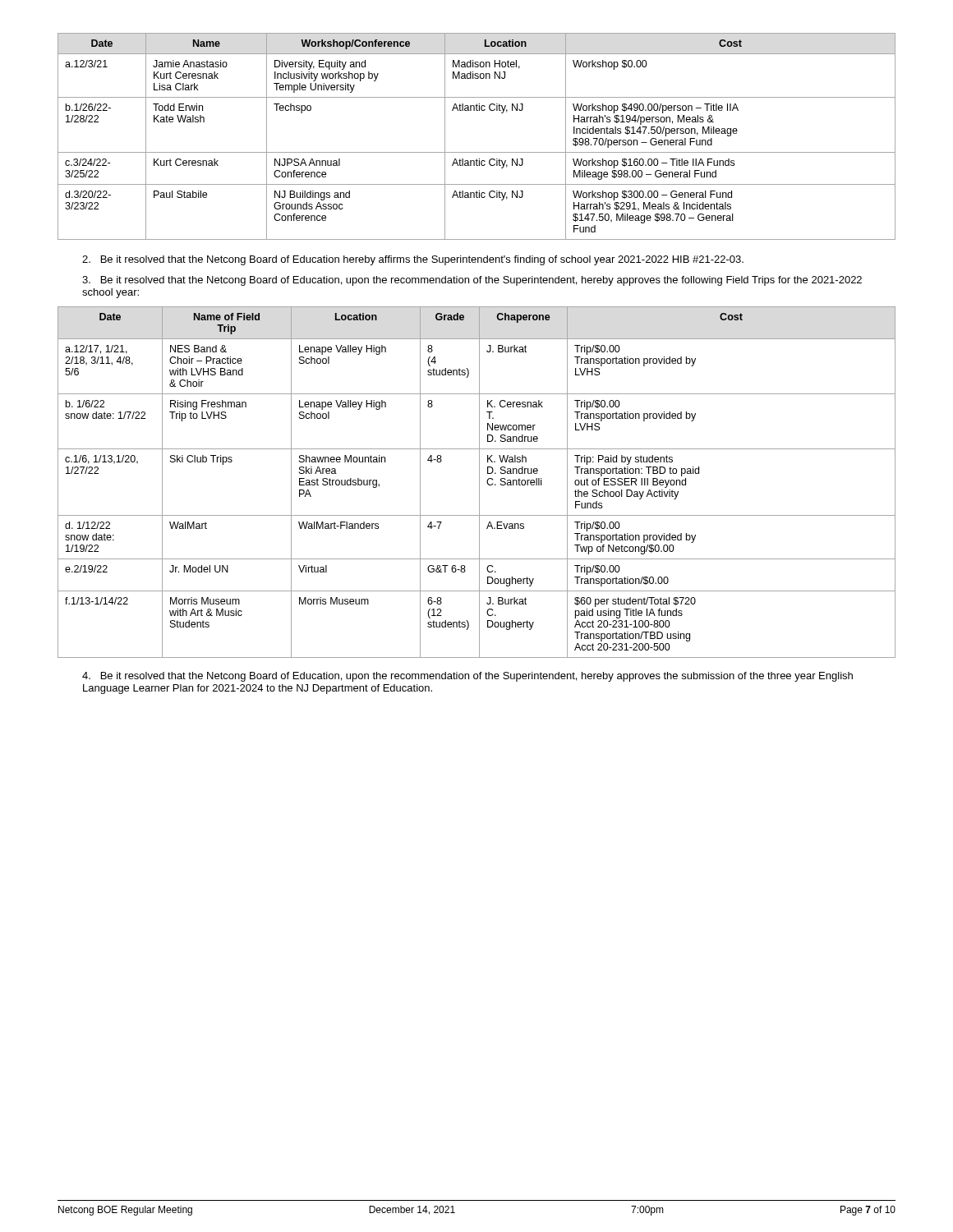Click on the element starting "3. Be it resolved that the Netcong"
953x1232 pixels.
[489, 286]
